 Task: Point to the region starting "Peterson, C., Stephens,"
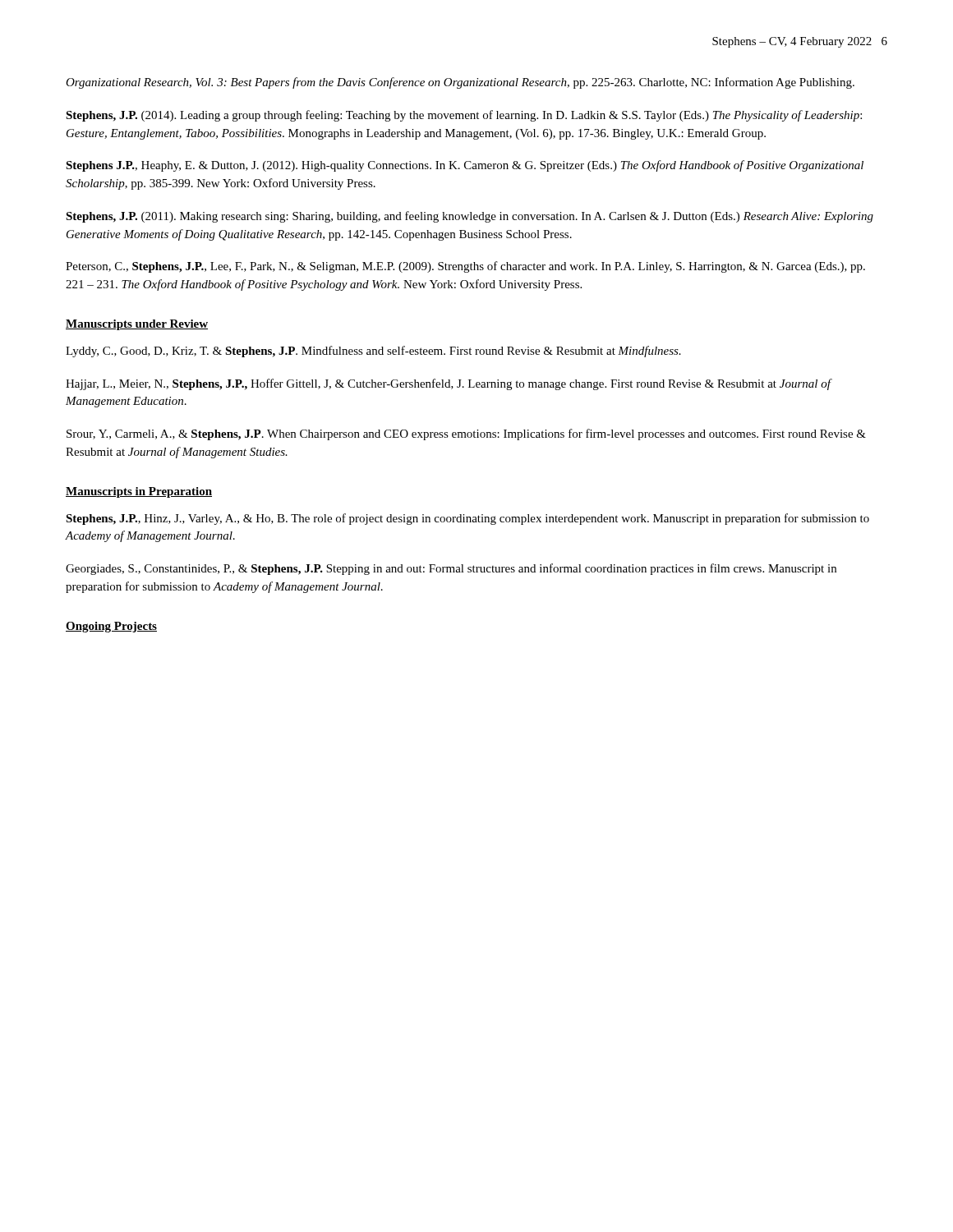click(x=466, y=275)
